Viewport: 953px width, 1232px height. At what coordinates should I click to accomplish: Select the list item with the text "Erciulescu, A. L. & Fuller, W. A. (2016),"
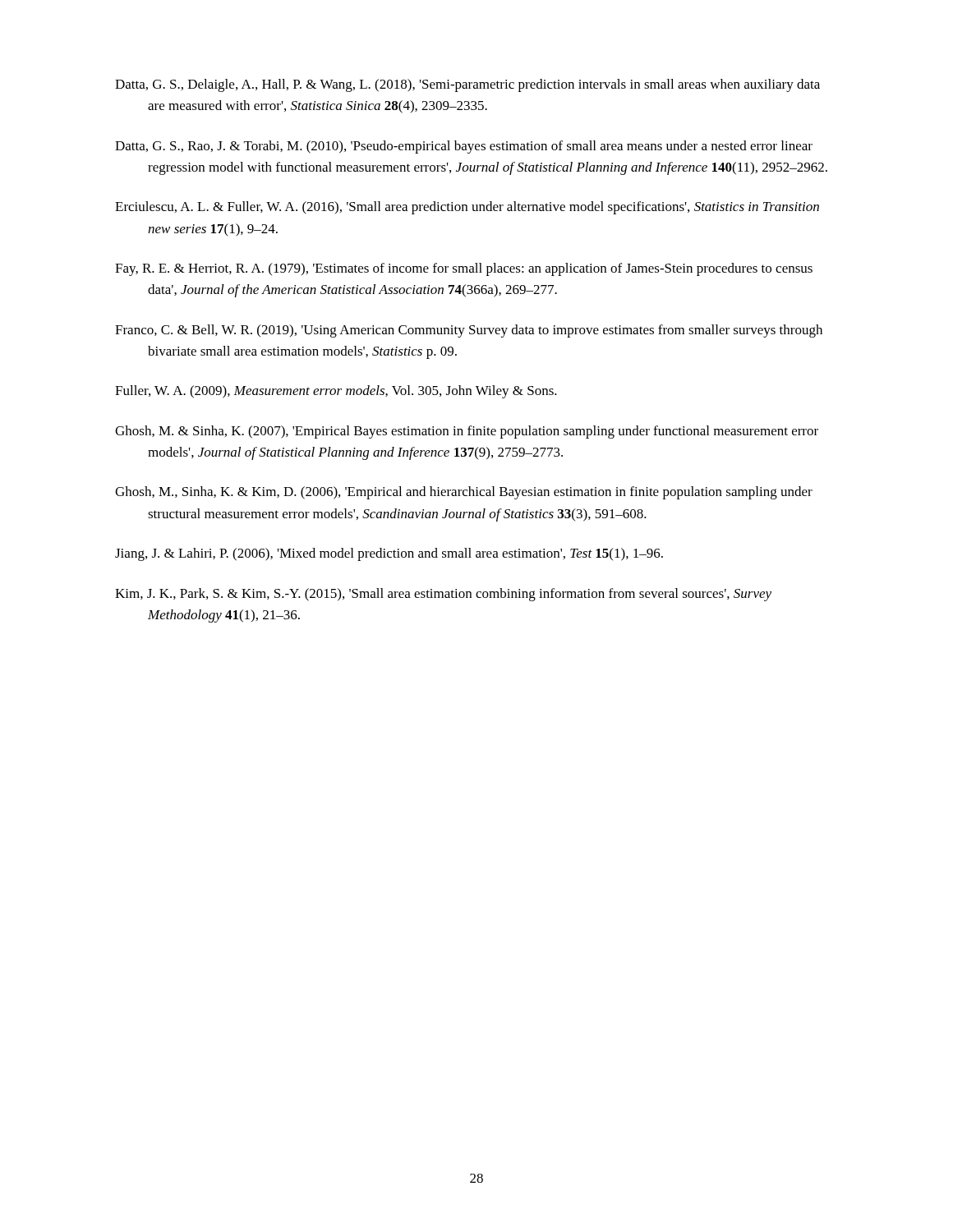coord(467,218)
